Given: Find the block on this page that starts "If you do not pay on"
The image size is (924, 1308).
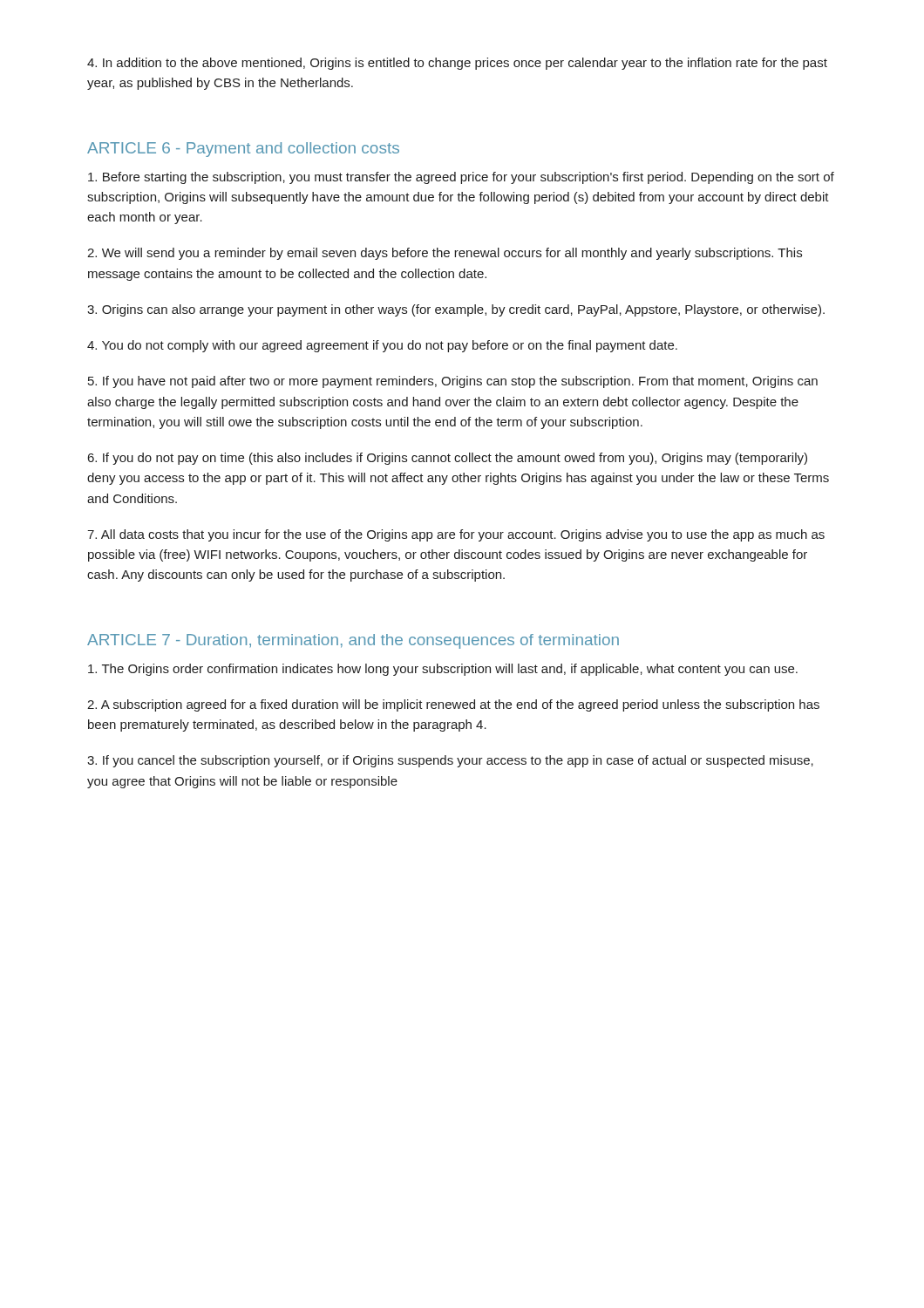Looking at the screenshot, I should [x=458, y=478].
